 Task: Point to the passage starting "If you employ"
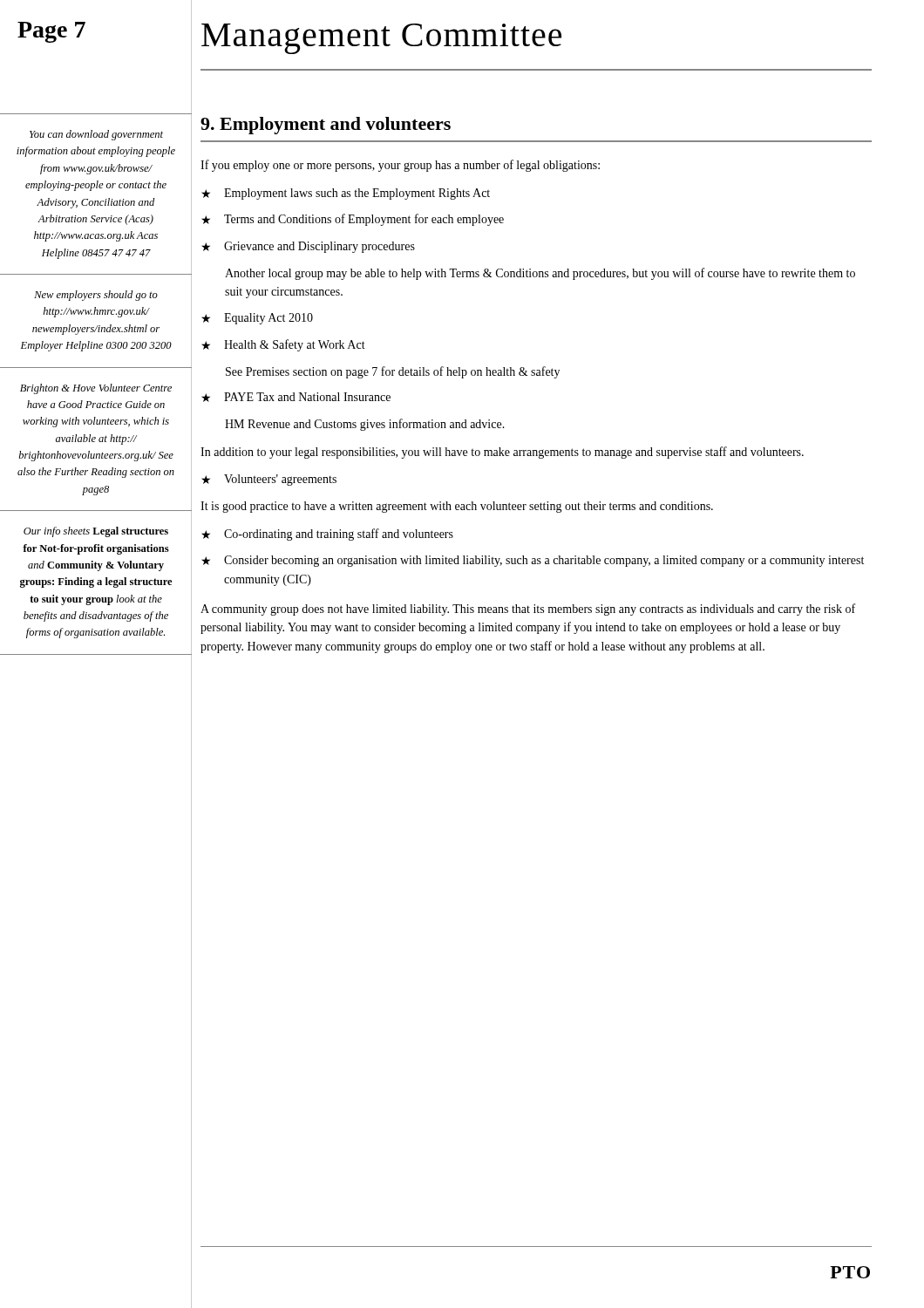(401, 165)
